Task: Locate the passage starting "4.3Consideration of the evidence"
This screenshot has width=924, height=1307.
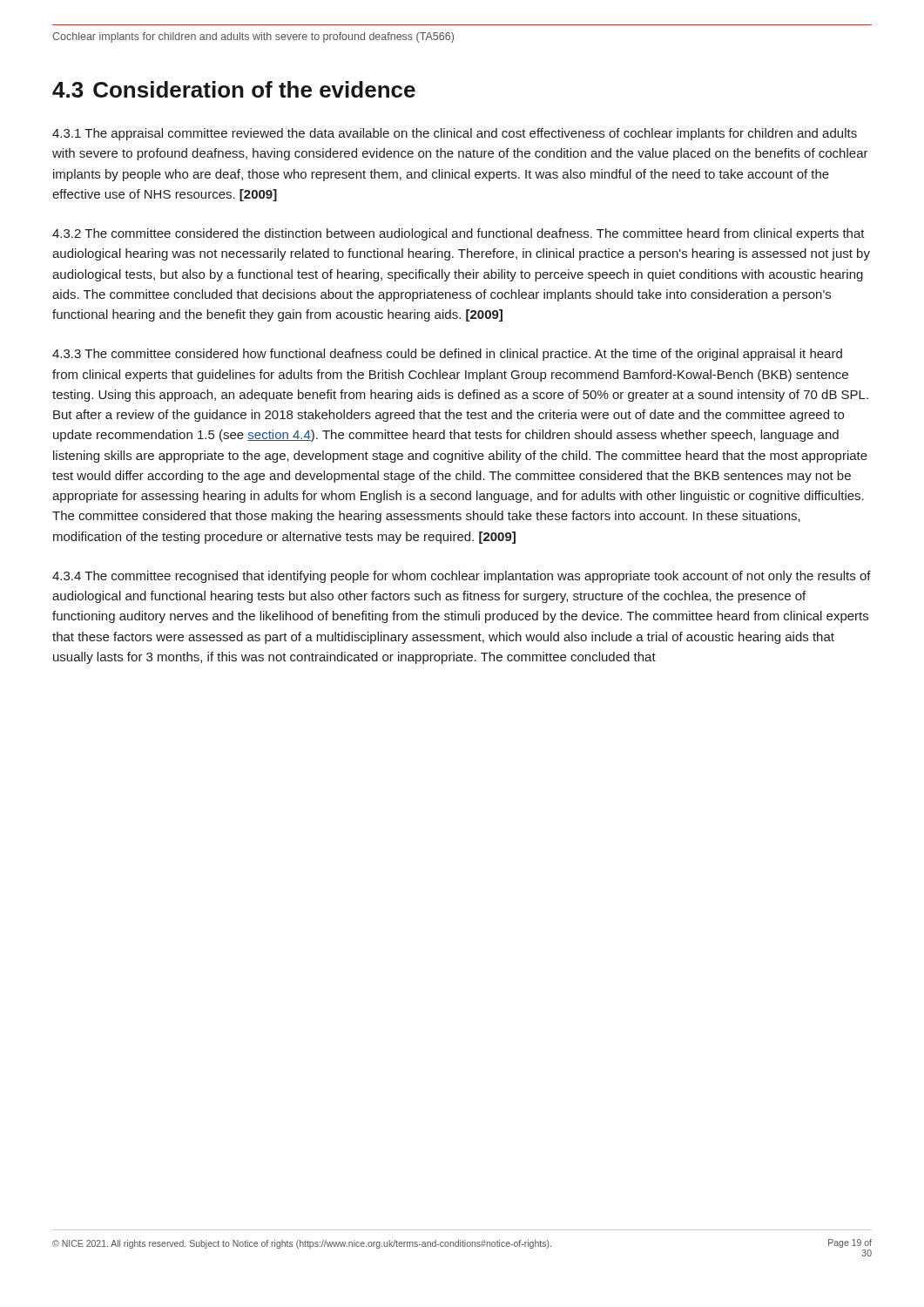Action: click(234, 89)
